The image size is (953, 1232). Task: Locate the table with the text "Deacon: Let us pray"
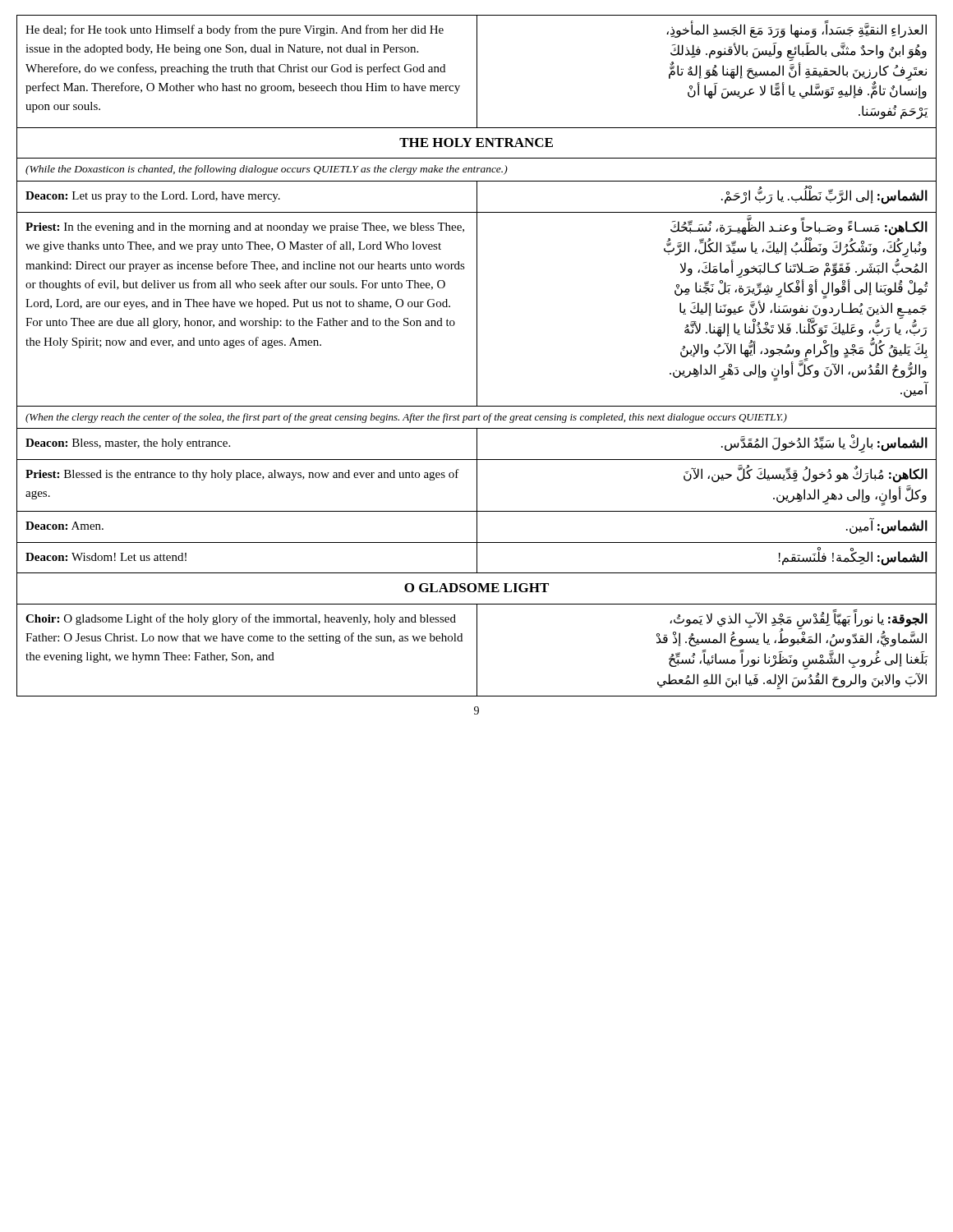[476, 197]
